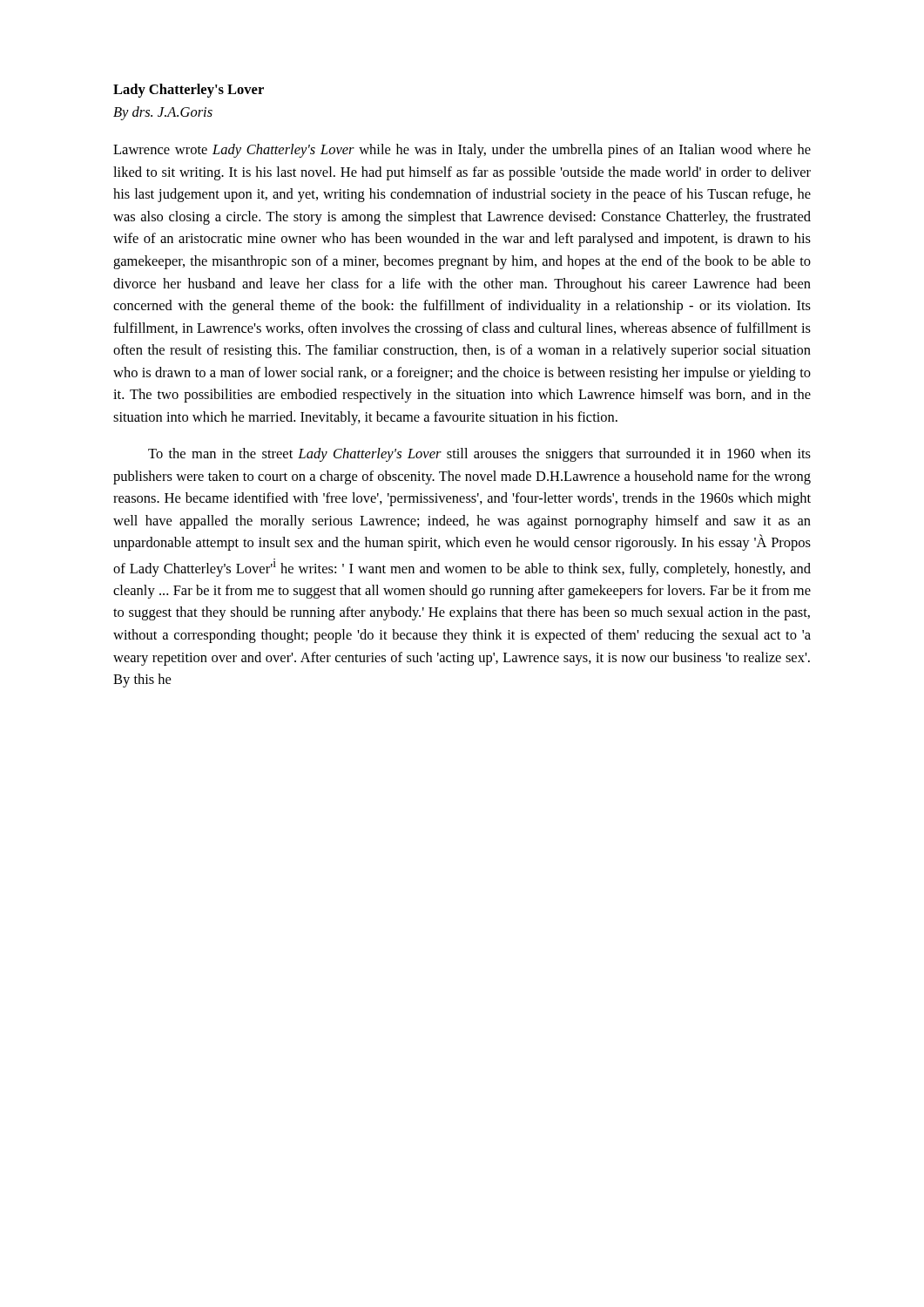
Task: Find the text that reads "By drs. J.A.Goris"
Action: pyautogui.click(x=163, y=112)
